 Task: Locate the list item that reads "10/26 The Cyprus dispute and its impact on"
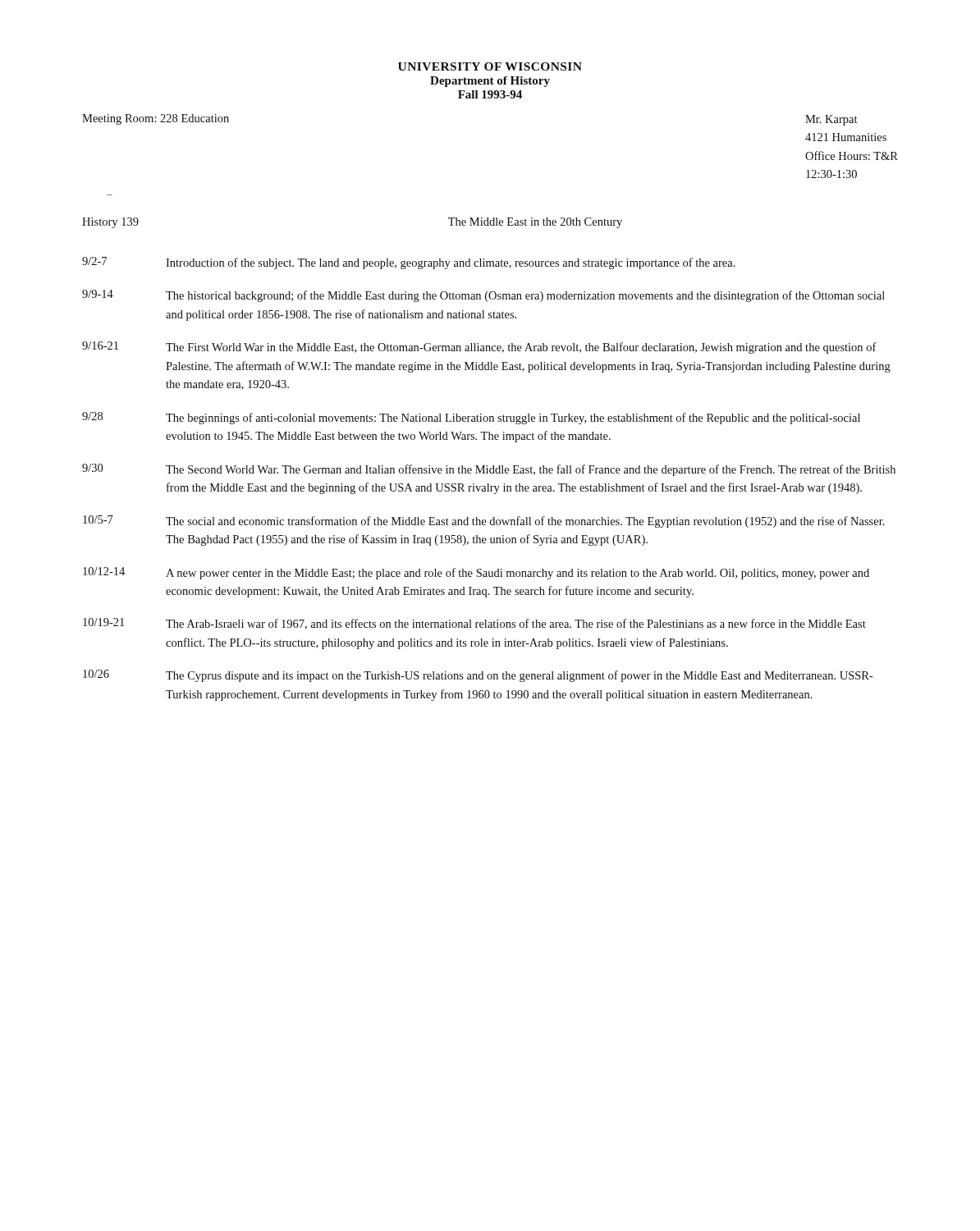(490, 685)
